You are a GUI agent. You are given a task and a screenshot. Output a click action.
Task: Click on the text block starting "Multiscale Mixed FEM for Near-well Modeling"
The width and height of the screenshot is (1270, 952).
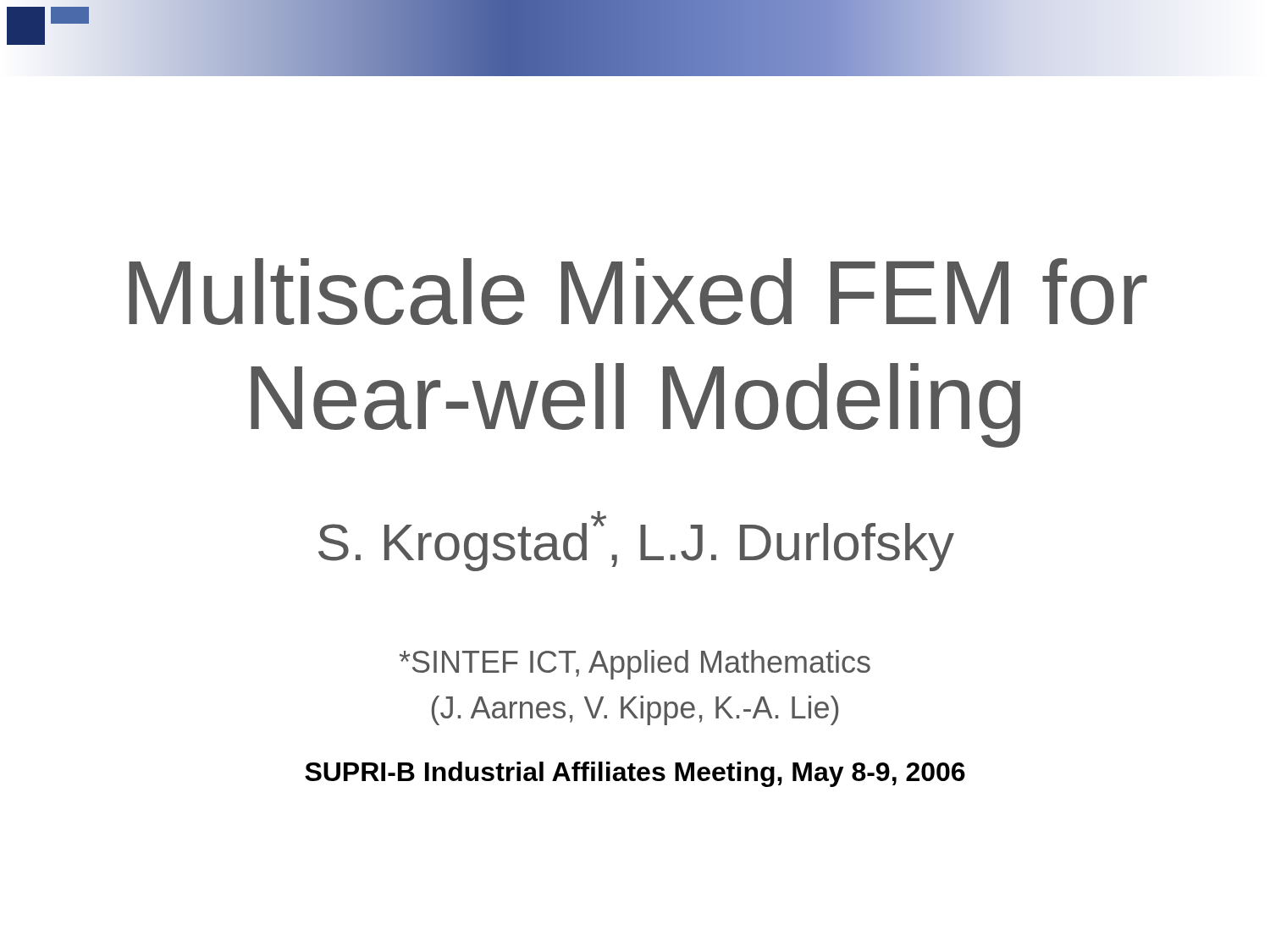point(635,345)
